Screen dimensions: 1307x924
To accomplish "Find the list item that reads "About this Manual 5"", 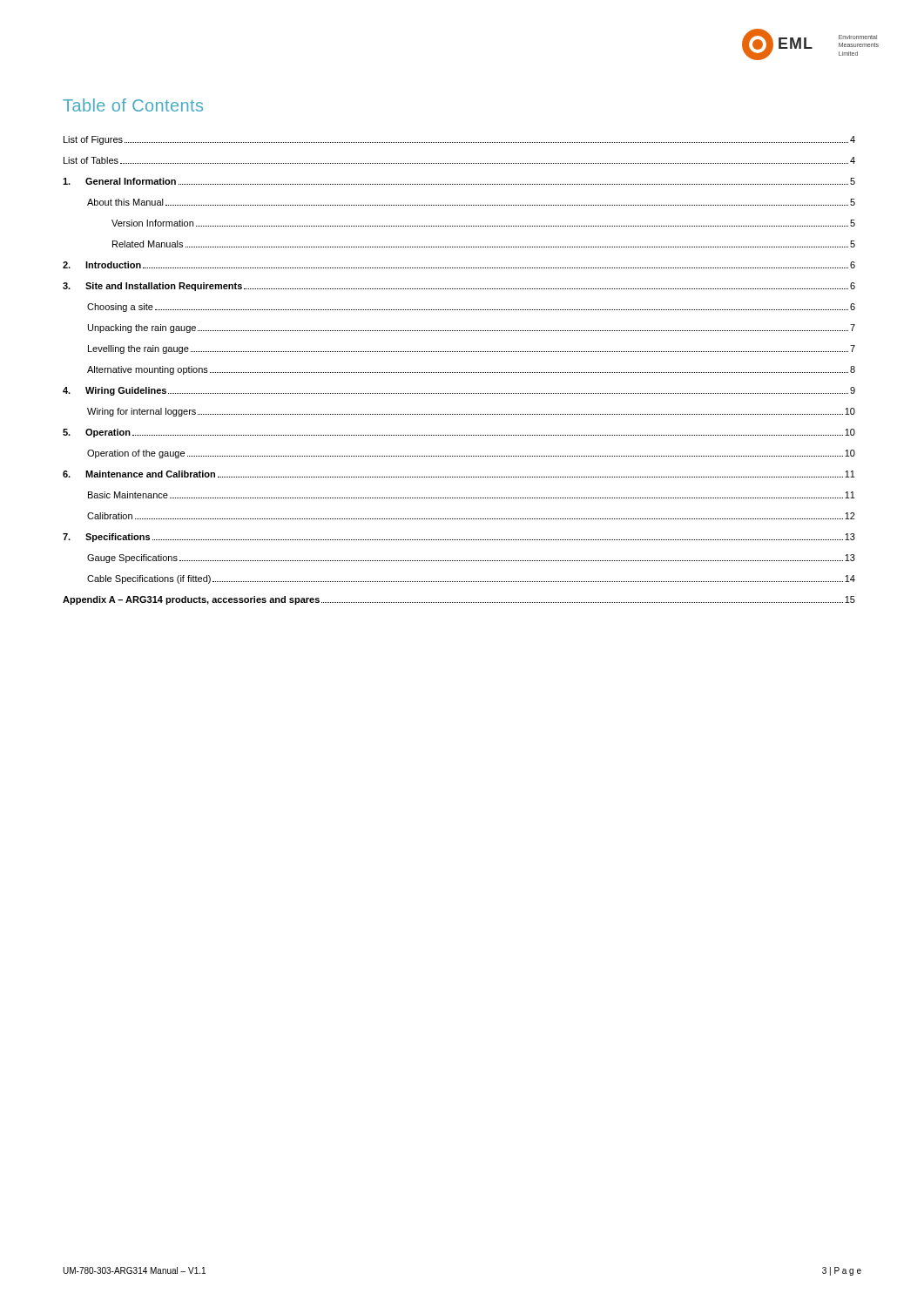I will (x=471, y=201).
